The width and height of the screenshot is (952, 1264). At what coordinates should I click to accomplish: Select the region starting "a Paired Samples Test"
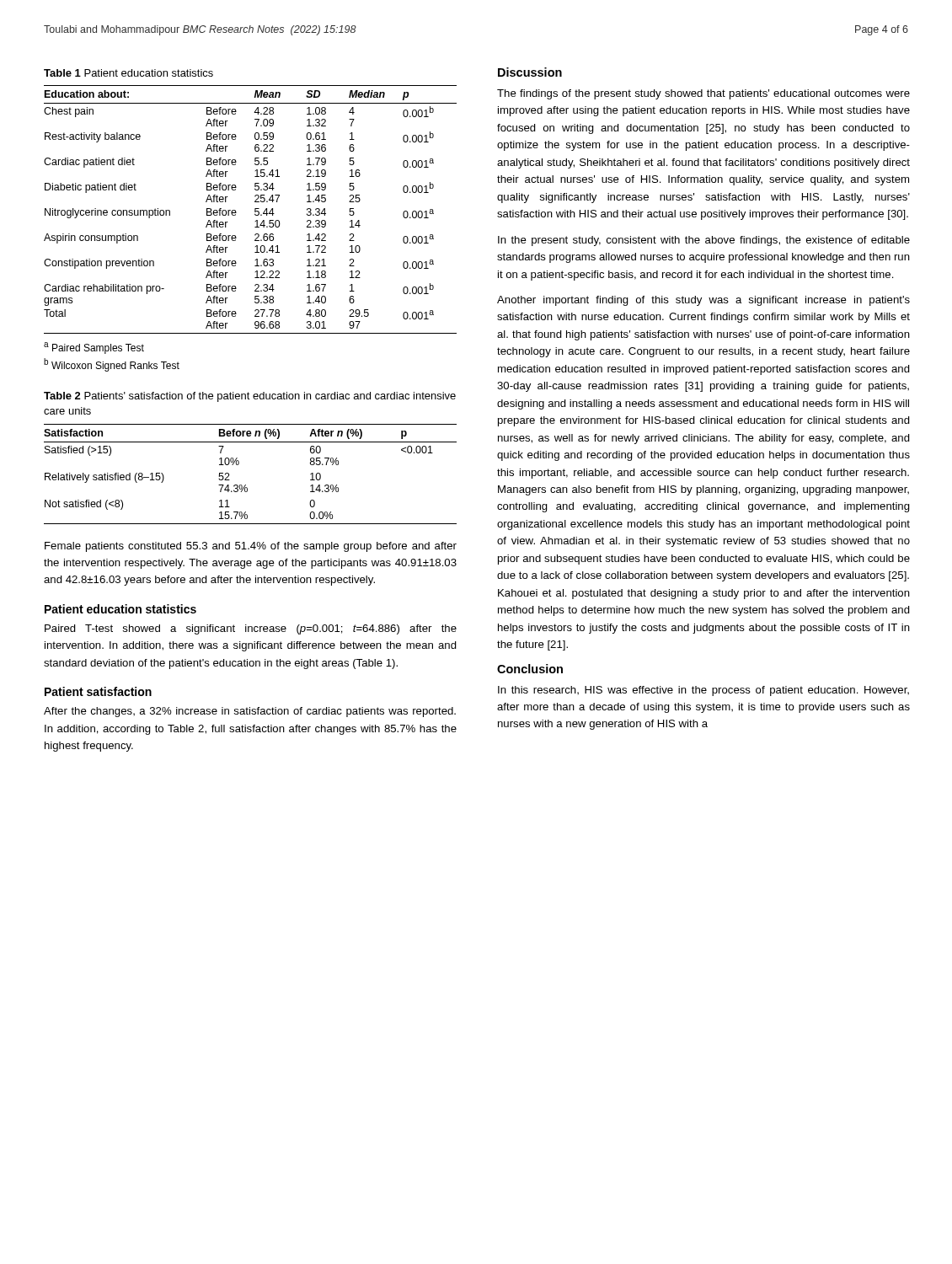[112, 356]
